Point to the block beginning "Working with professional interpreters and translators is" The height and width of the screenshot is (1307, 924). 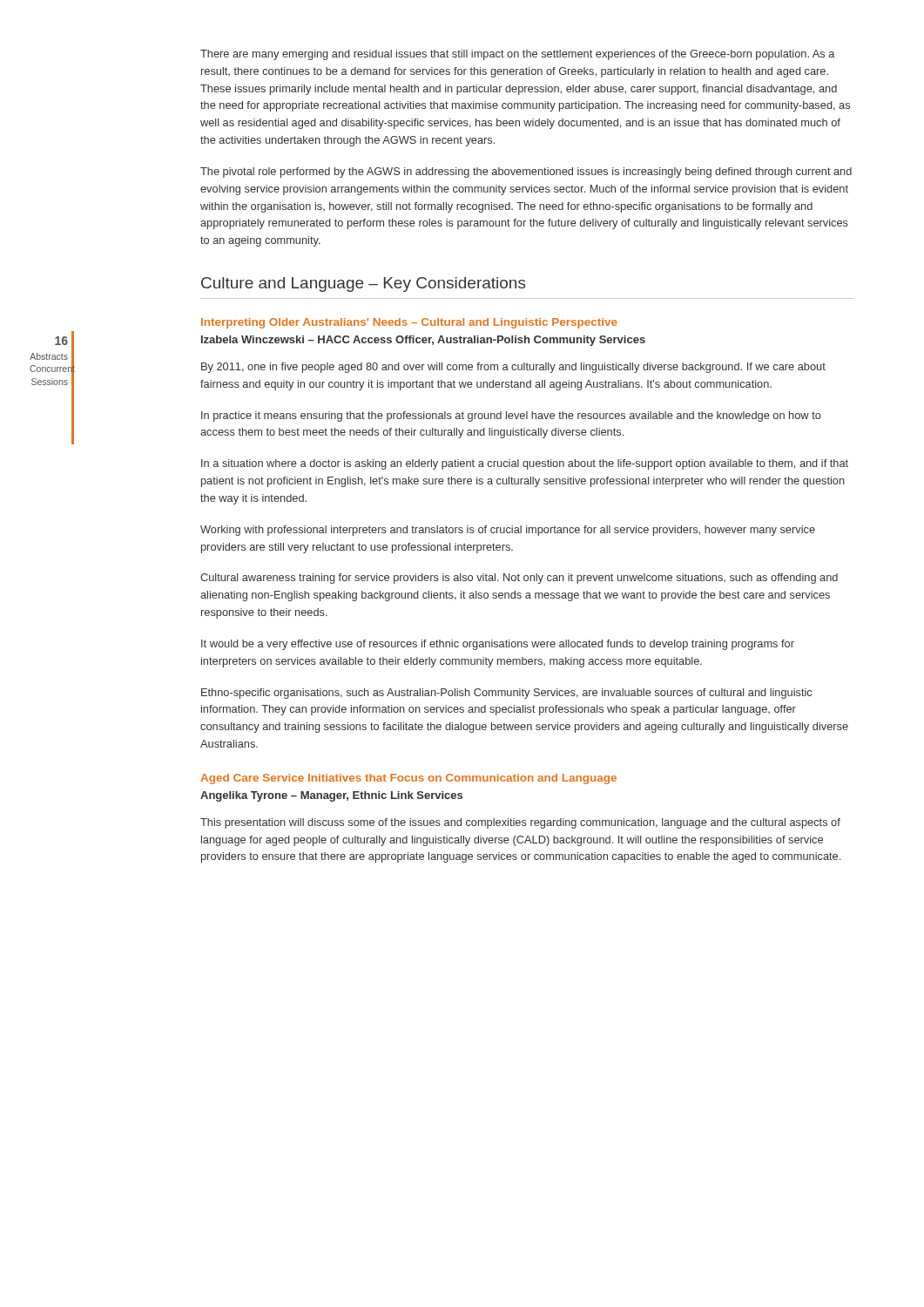click(x=508, y=538)
